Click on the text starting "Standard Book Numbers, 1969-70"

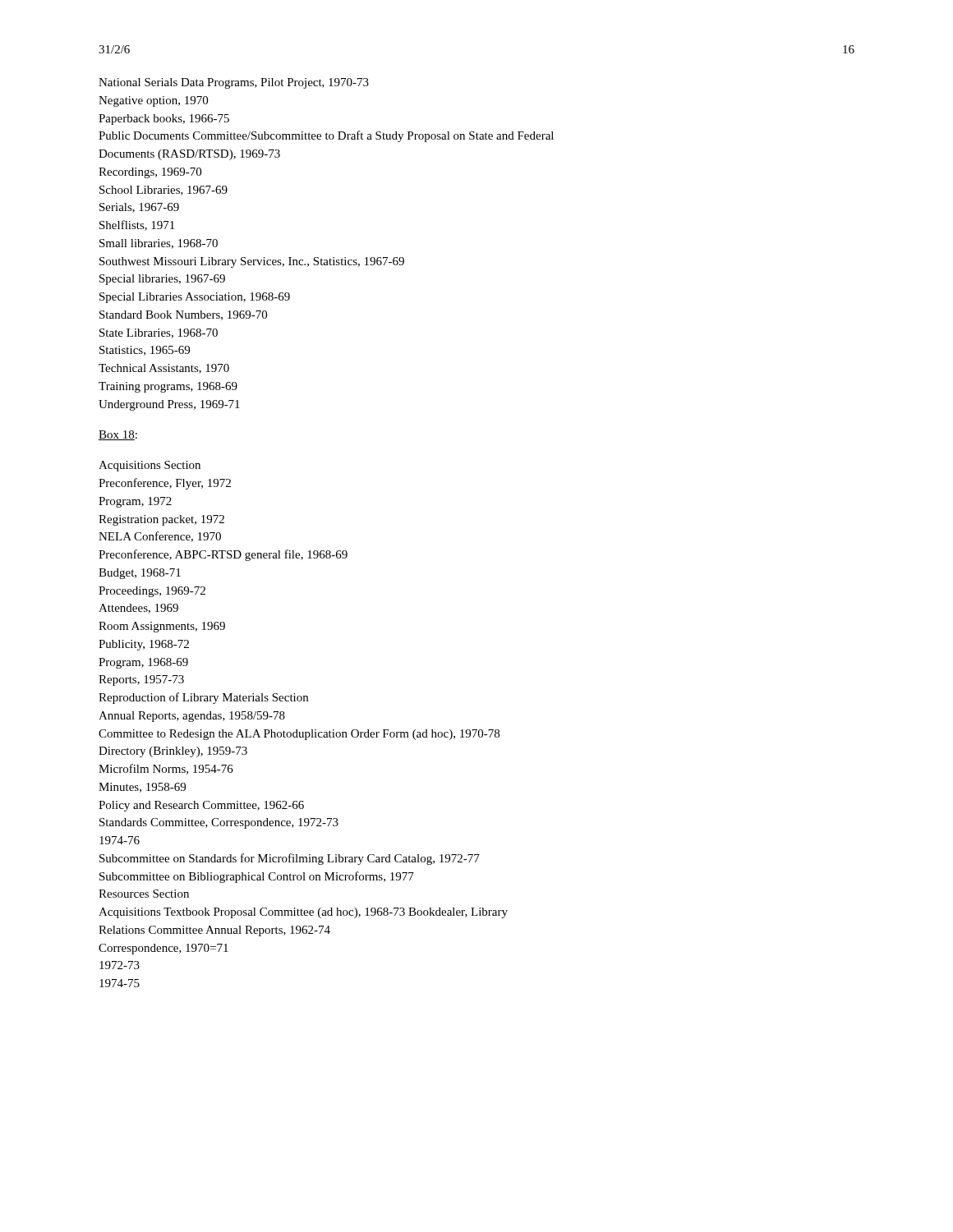183,315
